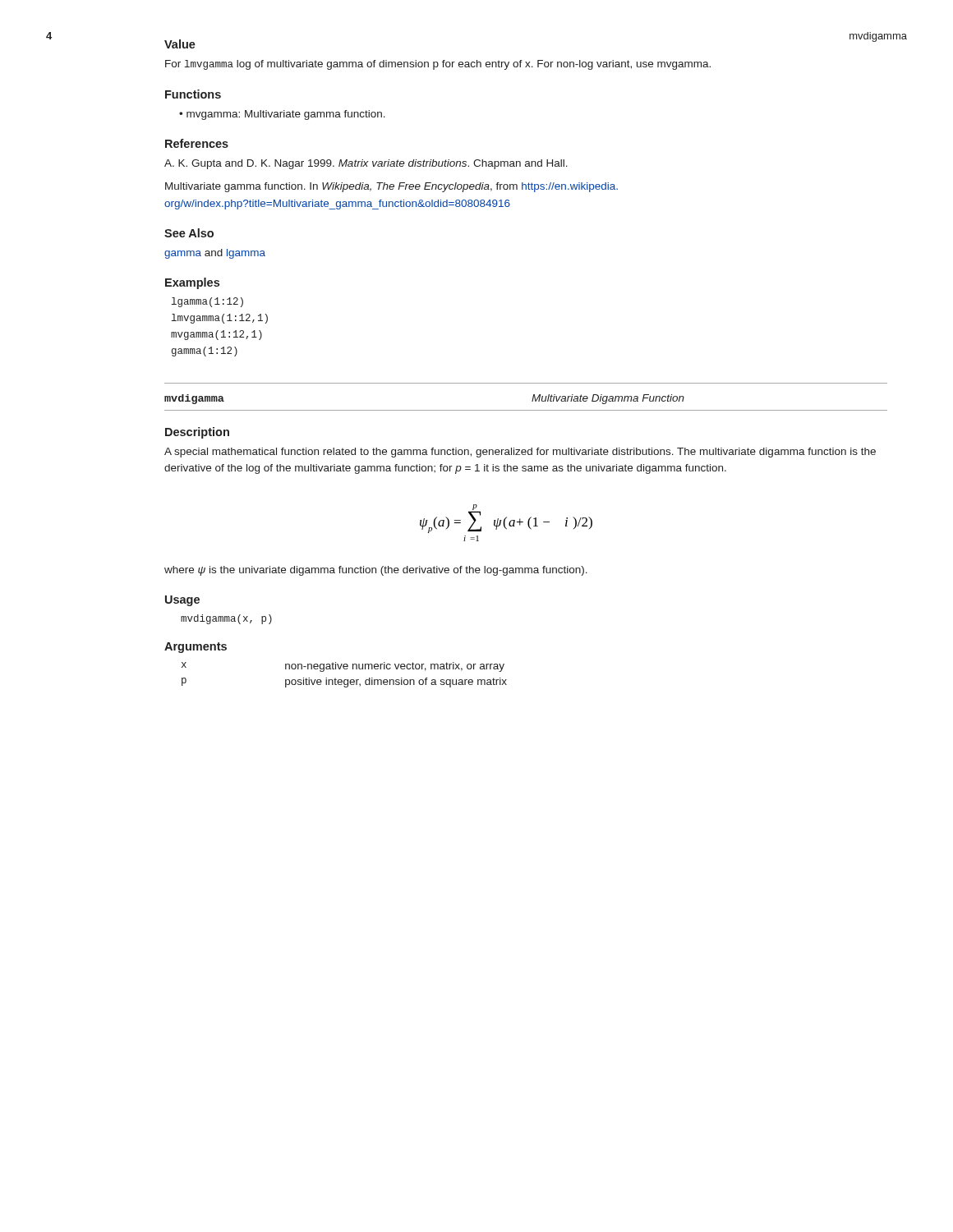The height and width of the screenshot is (1232, 953).
Task: Point to the text block starting "mvgamma: Multivariate gamma function."
Action: 286,114
